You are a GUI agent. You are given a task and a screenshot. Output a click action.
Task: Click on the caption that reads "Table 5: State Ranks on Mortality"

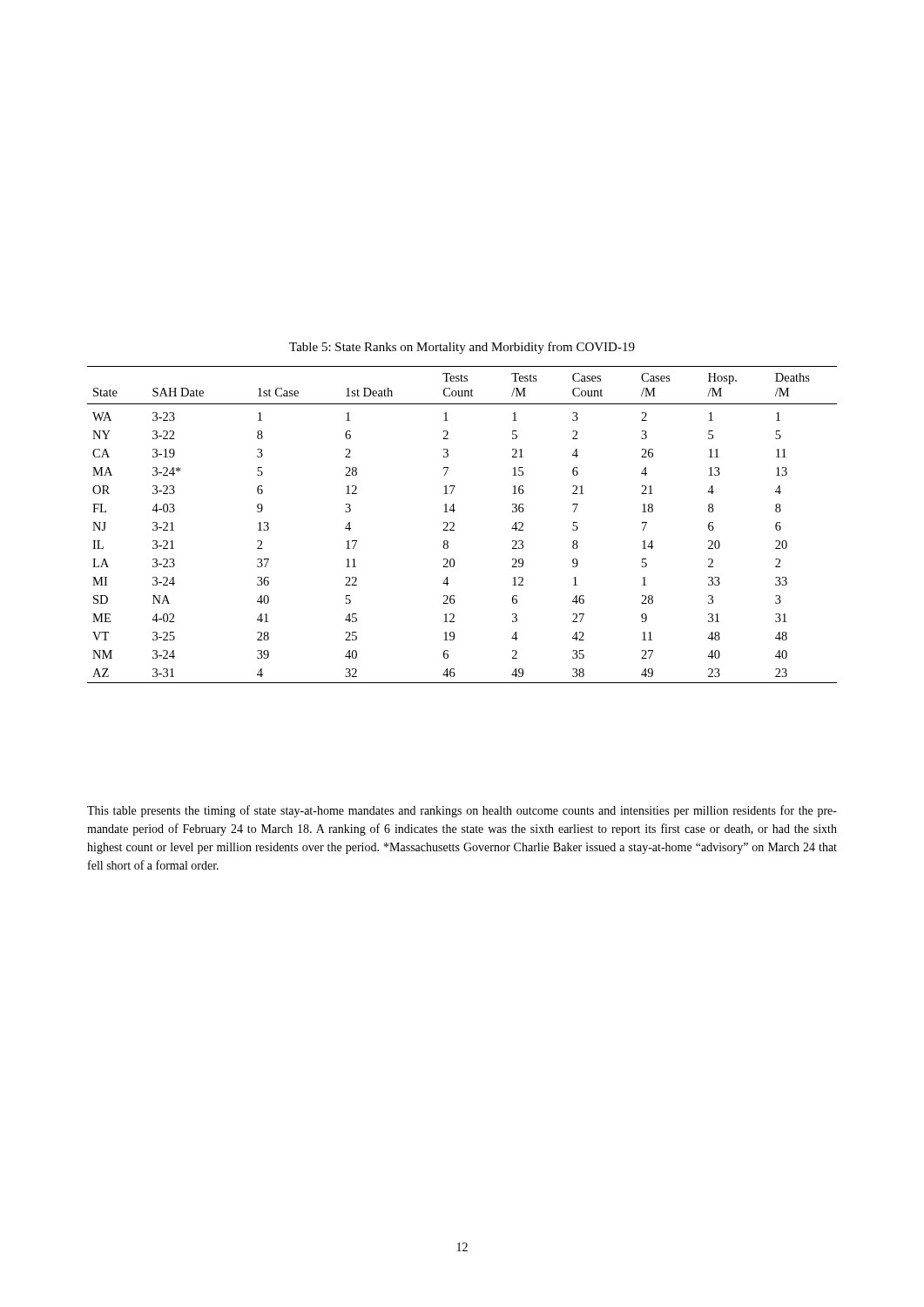462,347
